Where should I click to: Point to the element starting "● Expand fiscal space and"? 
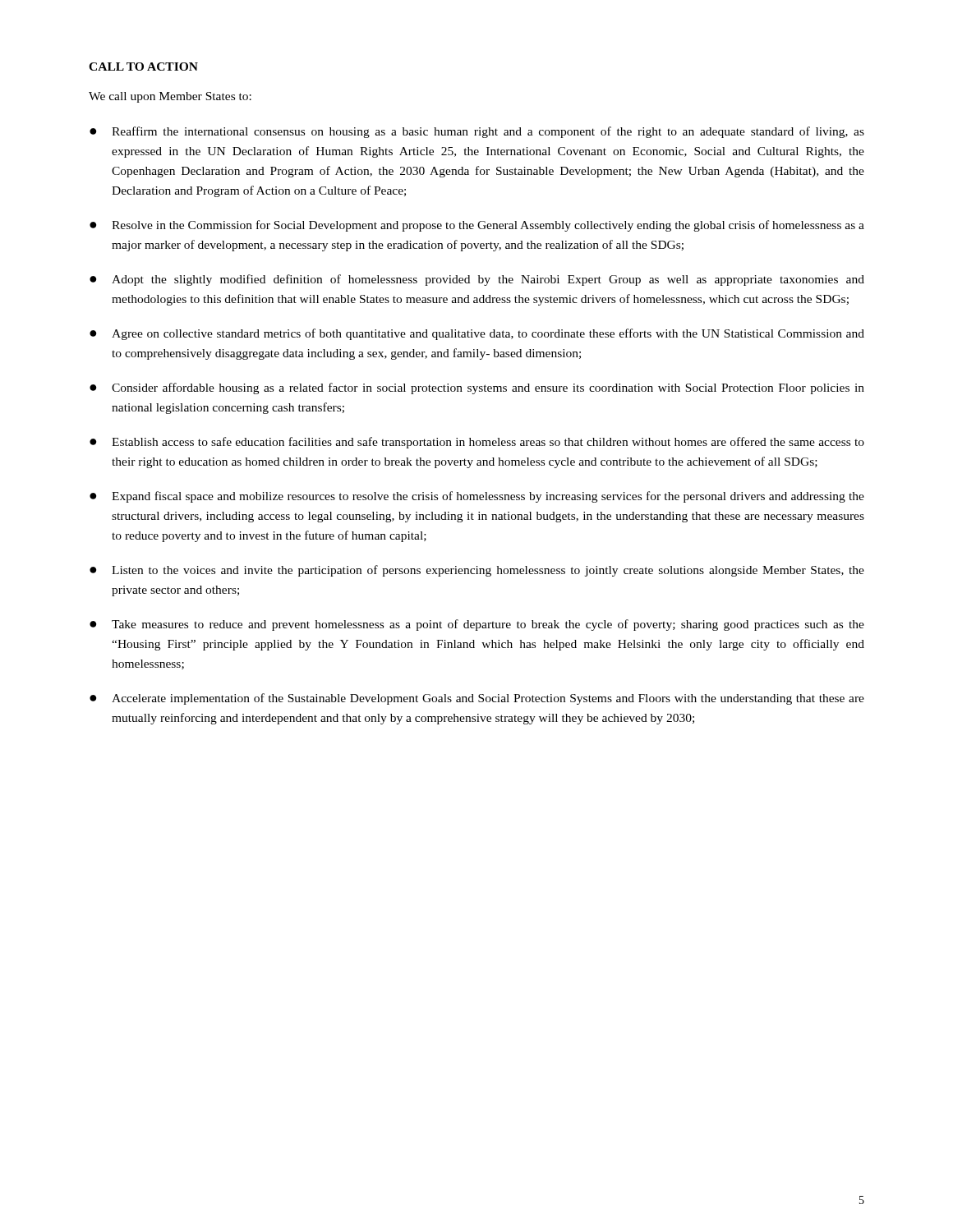point(476,516)
